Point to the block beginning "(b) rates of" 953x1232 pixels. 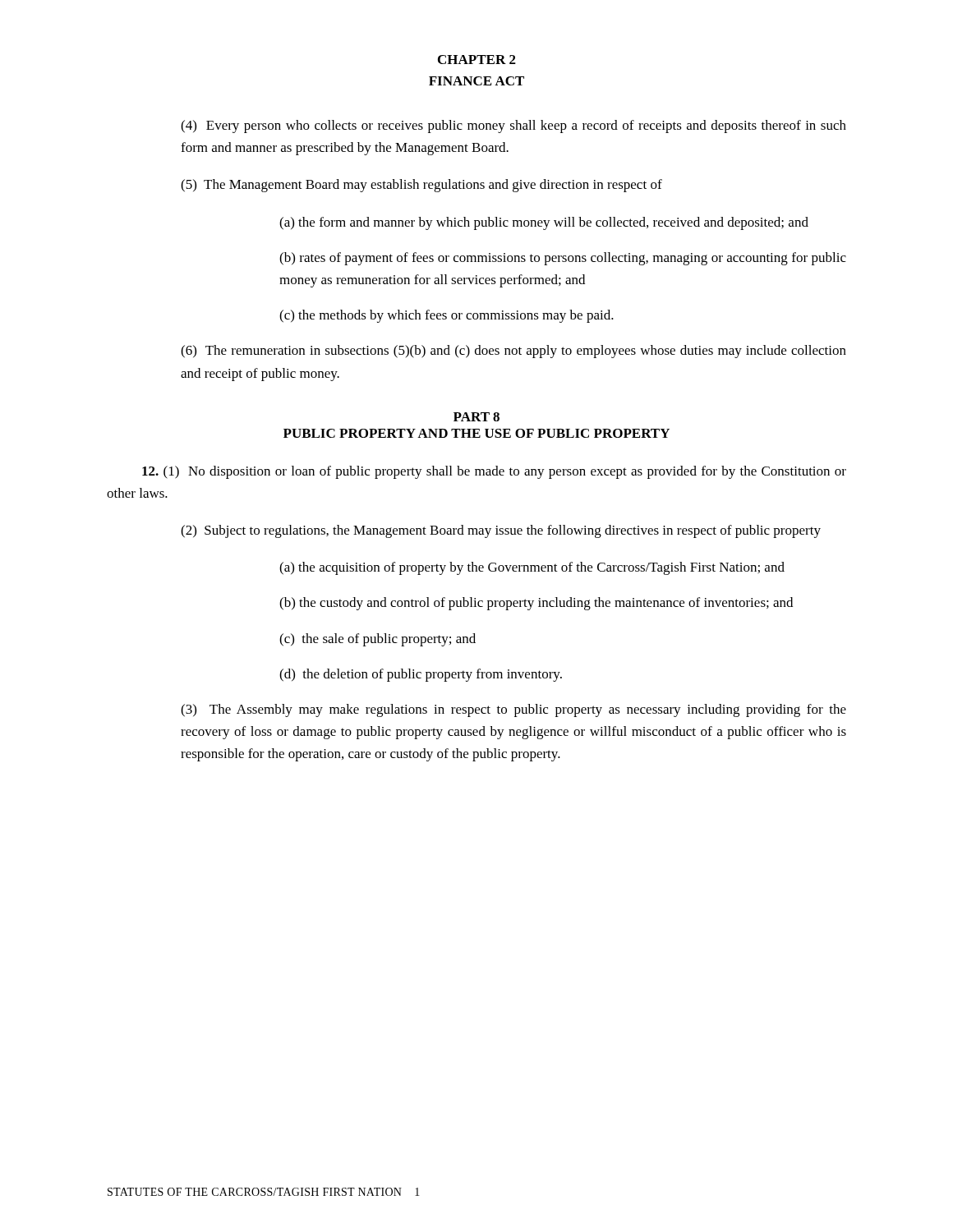(x=563, y=268)
